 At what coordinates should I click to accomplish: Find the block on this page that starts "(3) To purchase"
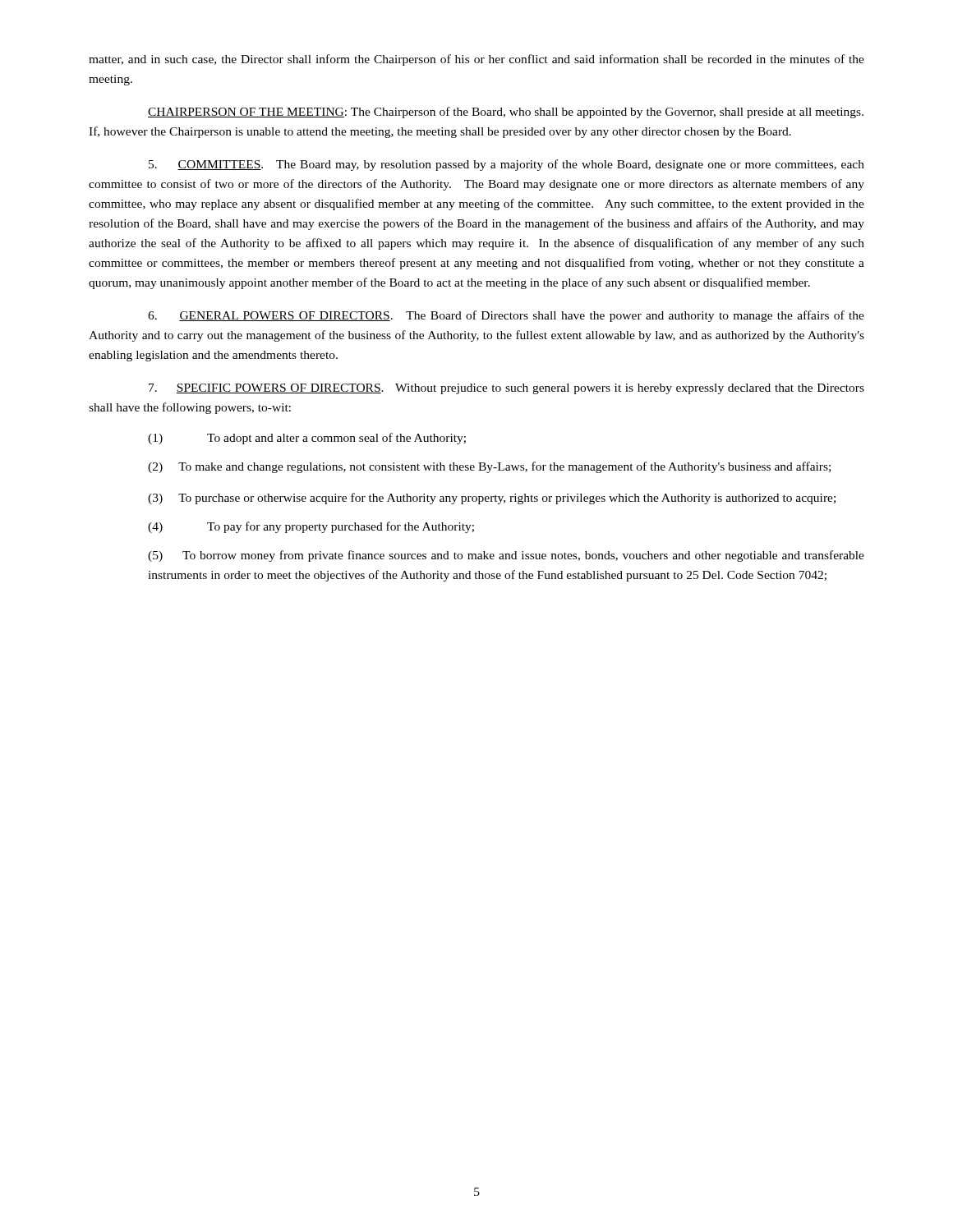(492, 498)
